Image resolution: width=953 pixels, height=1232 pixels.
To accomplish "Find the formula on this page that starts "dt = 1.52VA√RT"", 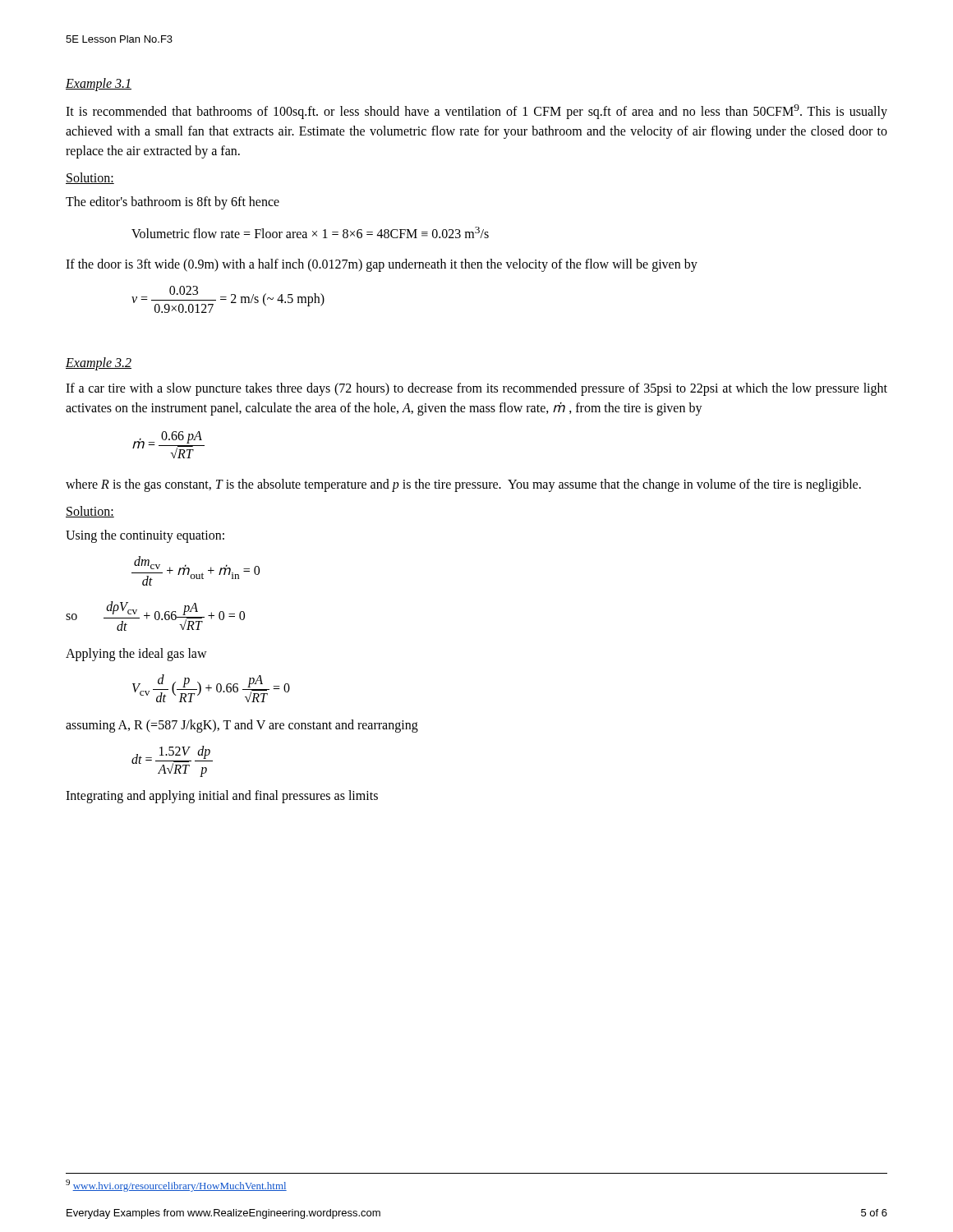I will point(172,761).
